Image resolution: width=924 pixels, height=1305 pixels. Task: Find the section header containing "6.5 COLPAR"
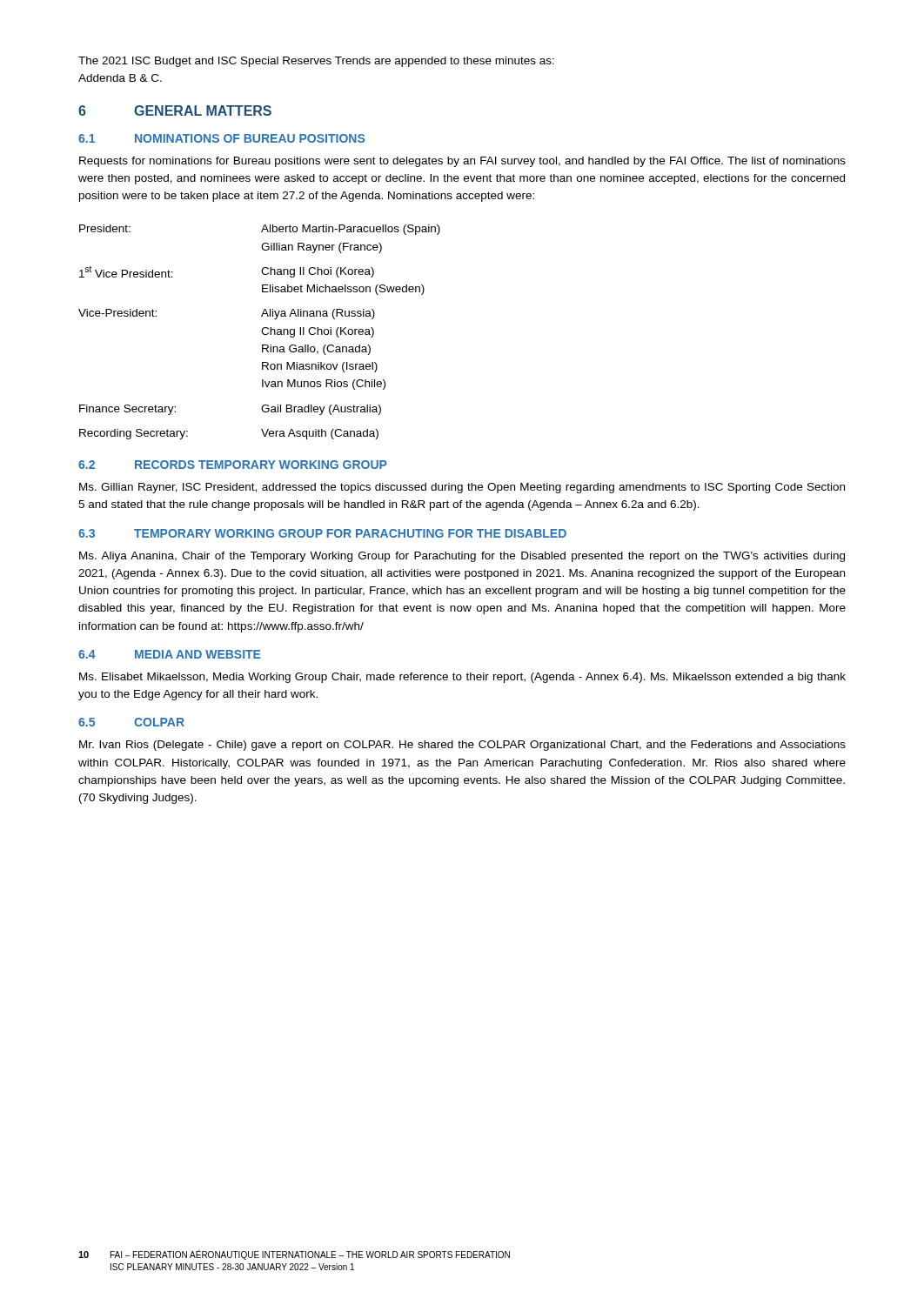pos(131,722)
